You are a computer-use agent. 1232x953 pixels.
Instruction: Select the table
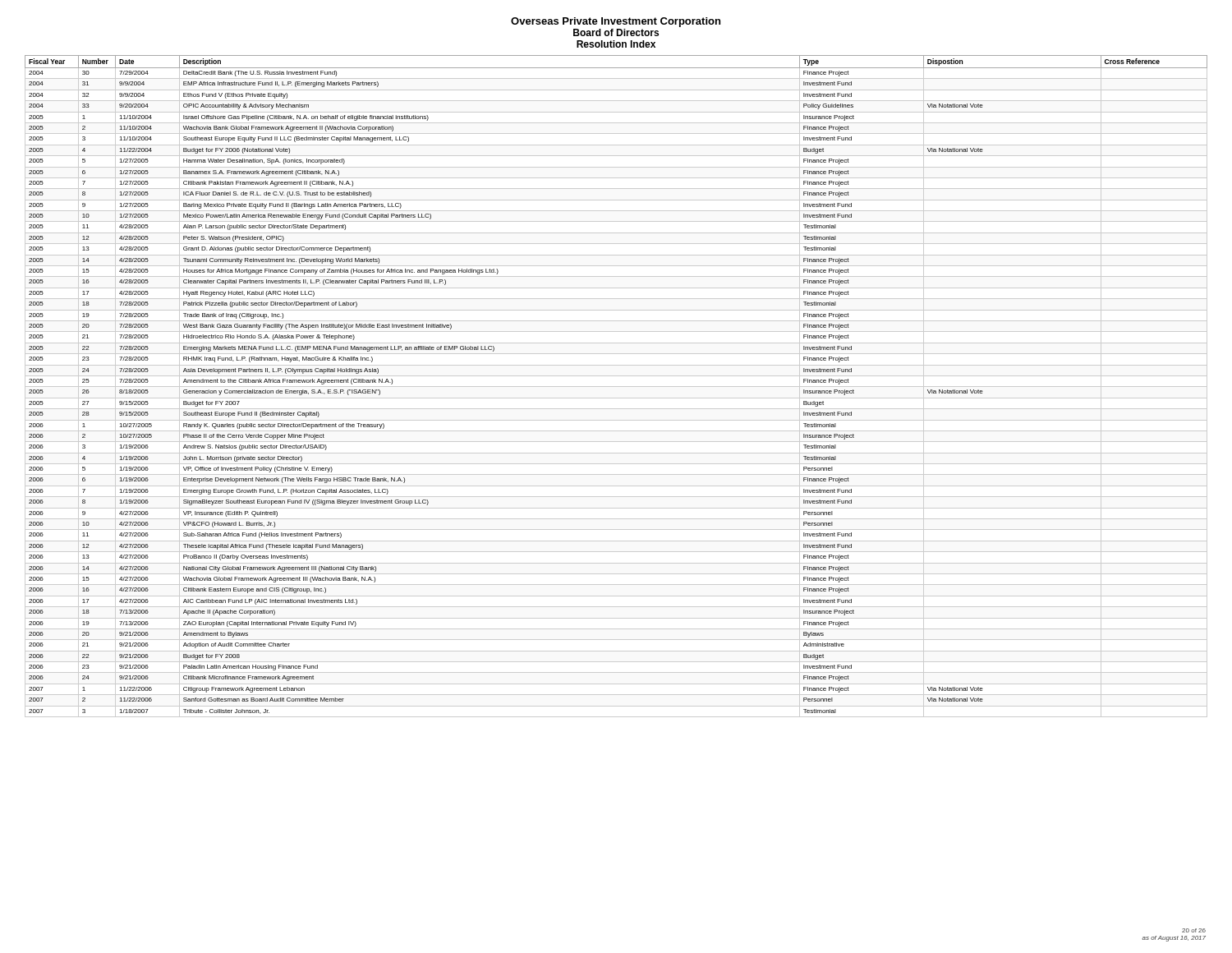[x=616, y=386]
